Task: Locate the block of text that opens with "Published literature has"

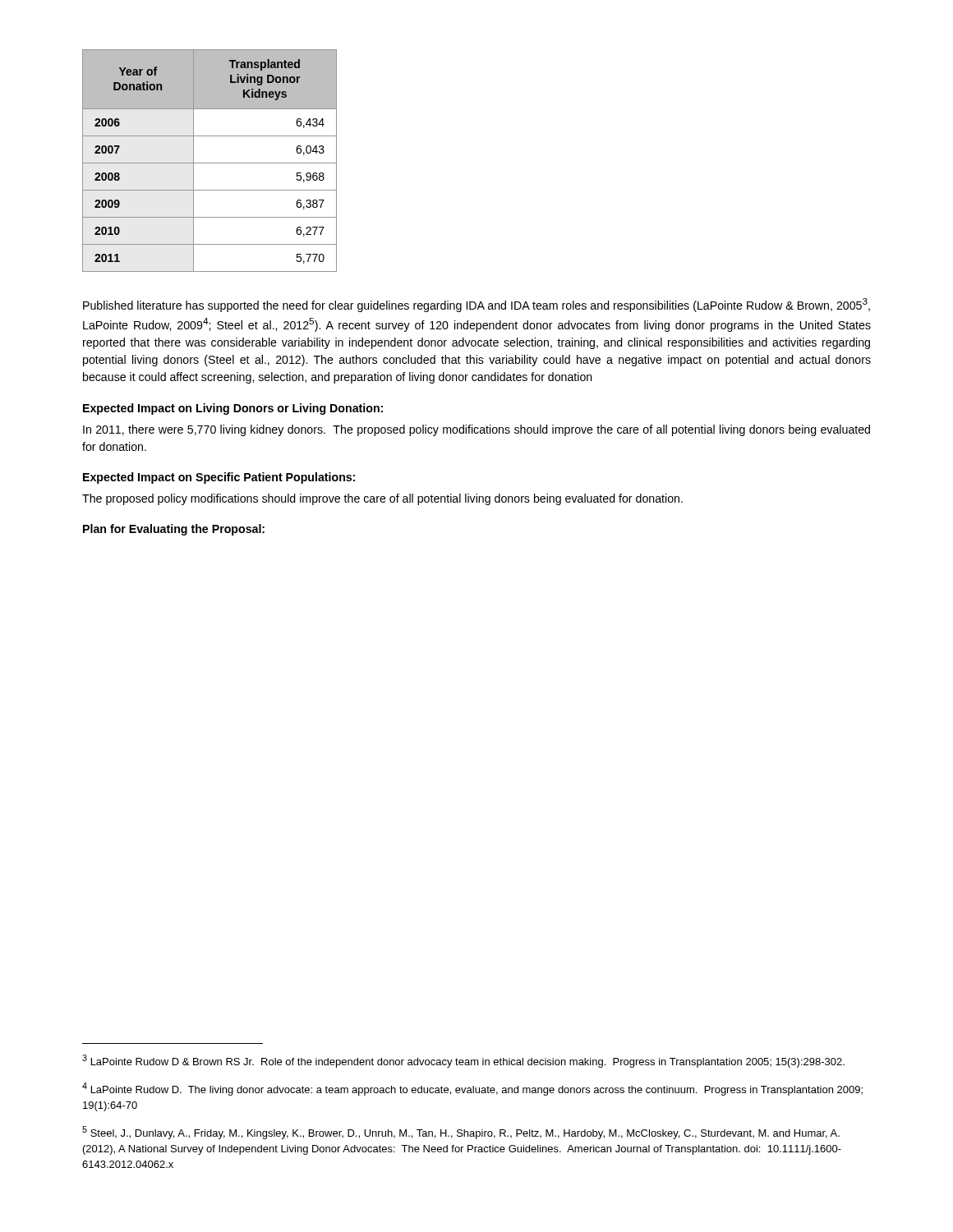Action: (x=476, y=340)
